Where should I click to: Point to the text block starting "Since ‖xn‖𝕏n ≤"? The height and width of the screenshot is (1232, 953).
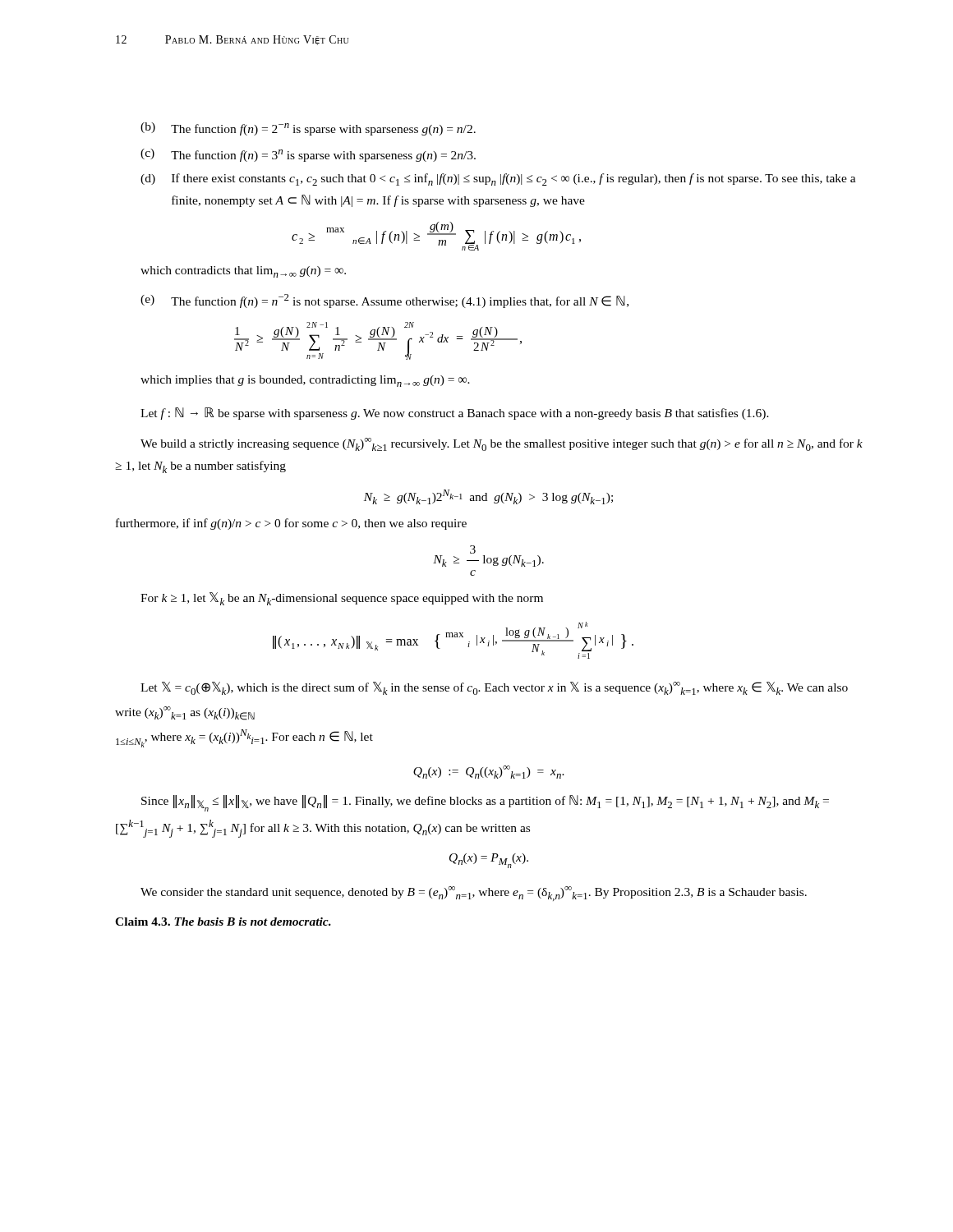pyautogui.click(x=472, y=816)
